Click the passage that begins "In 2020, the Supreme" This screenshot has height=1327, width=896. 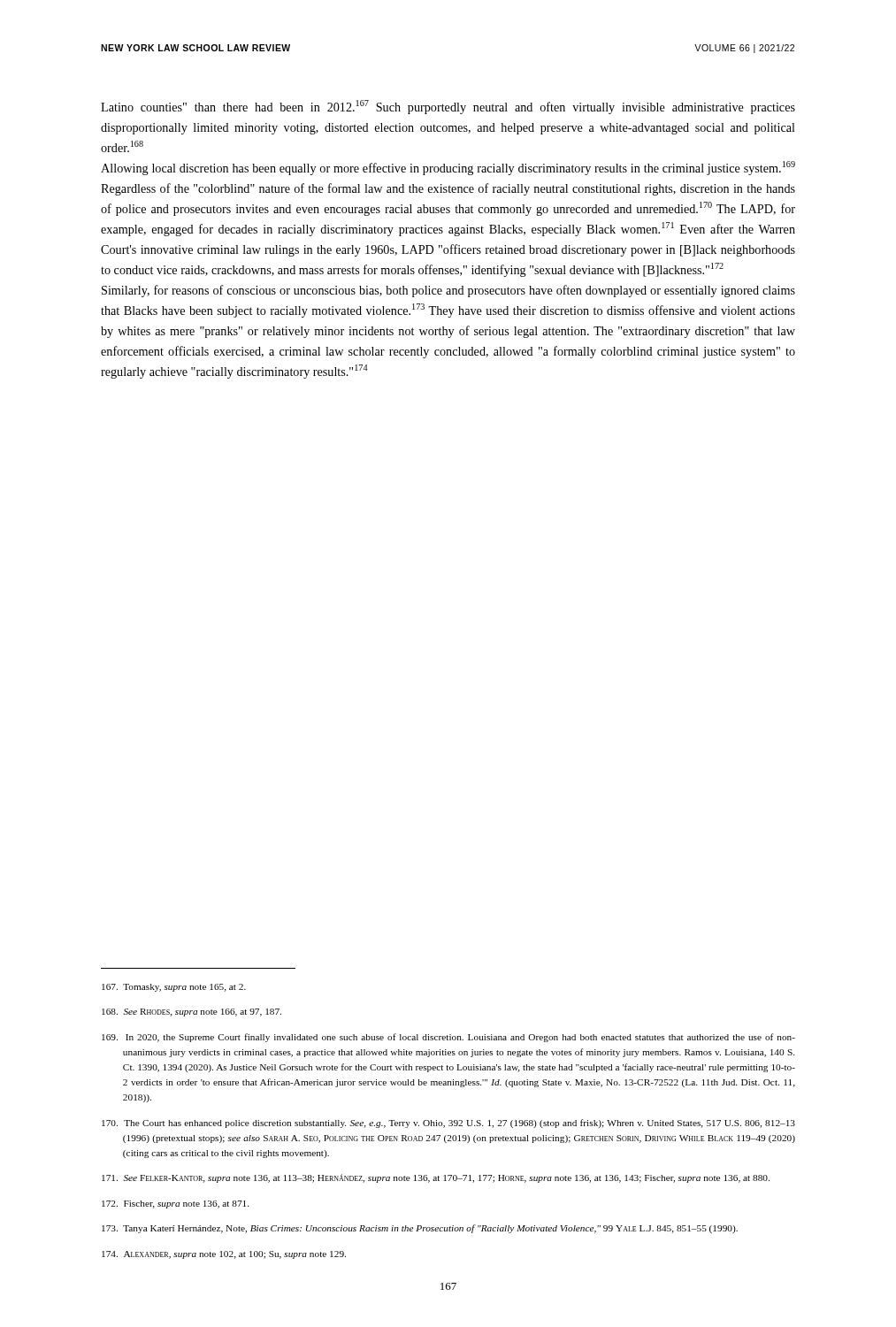[x=448, y=1067]
